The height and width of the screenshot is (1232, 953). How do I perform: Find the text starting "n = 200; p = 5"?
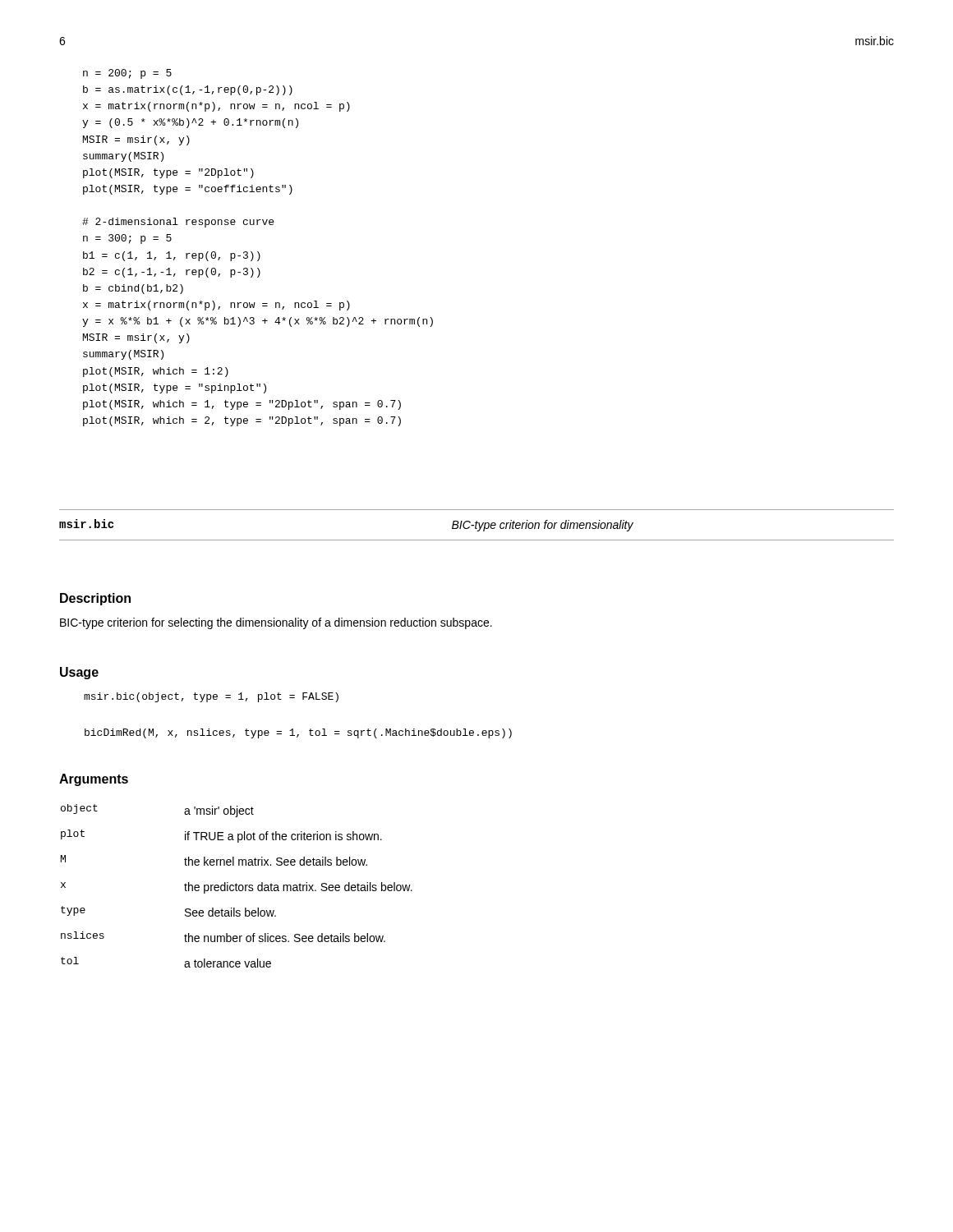tap(258, 247)
